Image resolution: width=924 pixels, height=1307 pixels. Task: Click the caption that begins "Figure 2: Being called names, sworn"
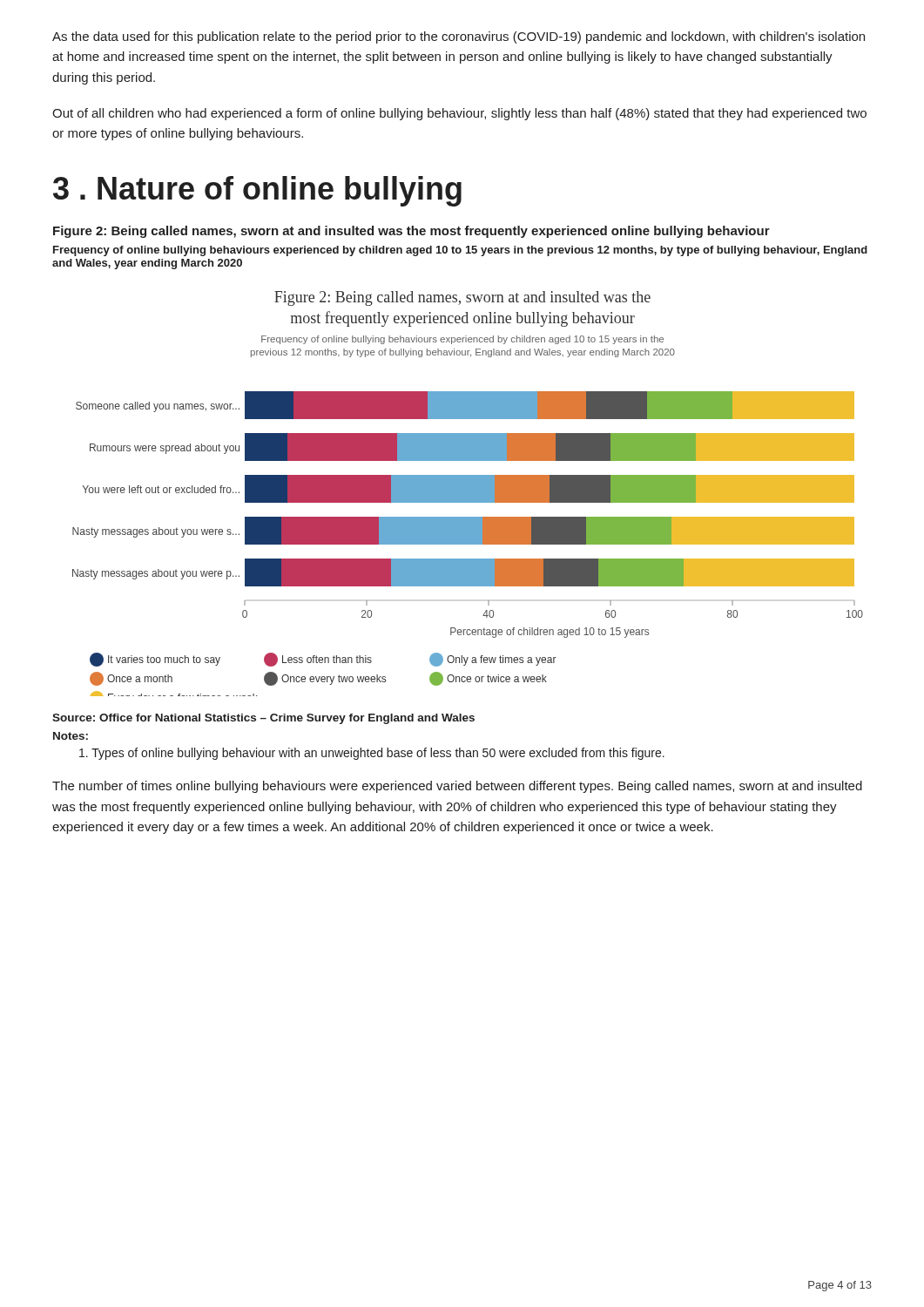411,231
